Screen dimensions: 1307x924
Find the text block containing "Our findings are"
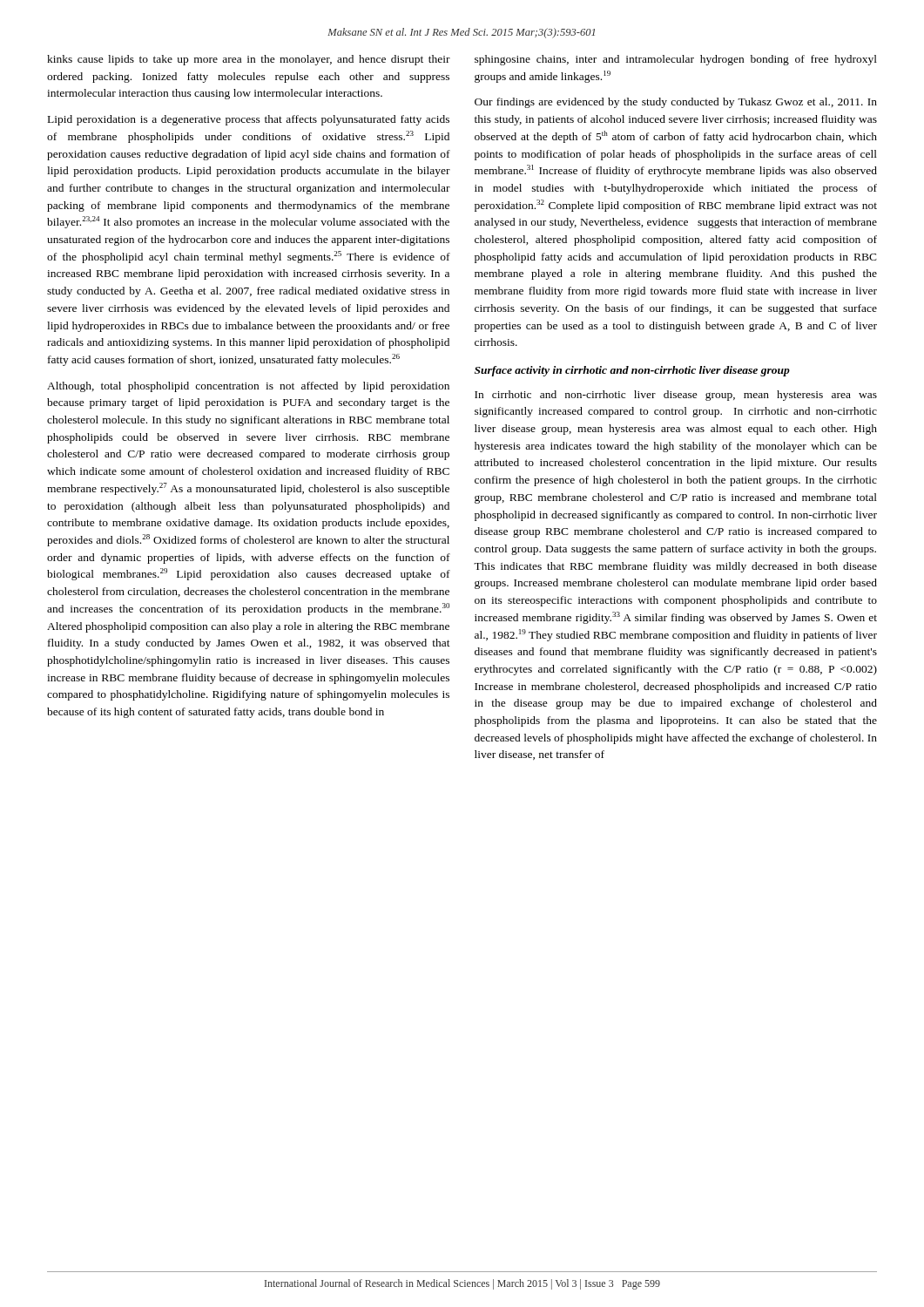point(676,222)
